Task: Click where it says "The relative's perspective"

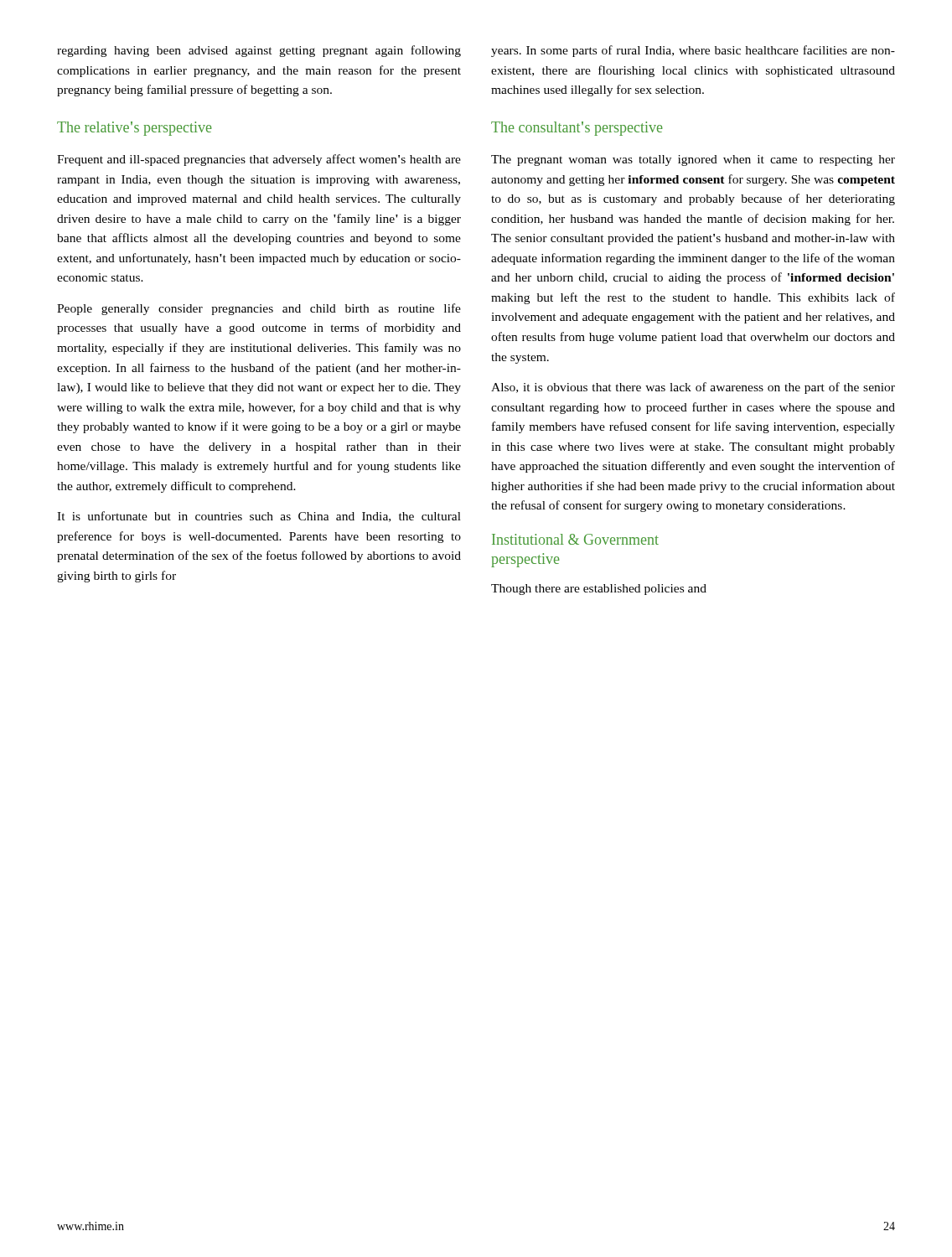Action: (135, 127)
